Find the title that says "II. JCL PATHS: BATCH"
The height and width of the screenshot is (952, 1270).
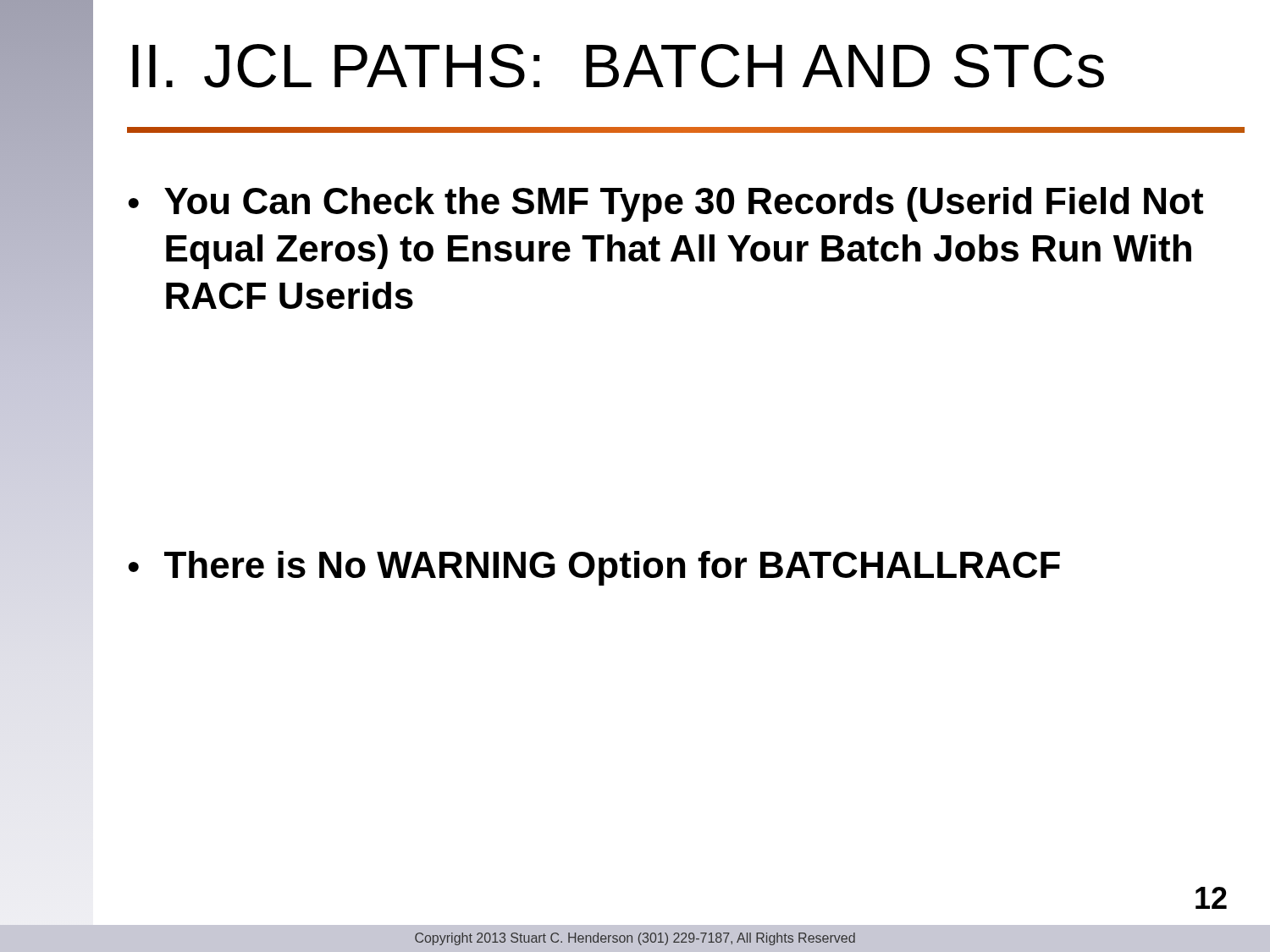pyautogui.click(x=617, y=66)
